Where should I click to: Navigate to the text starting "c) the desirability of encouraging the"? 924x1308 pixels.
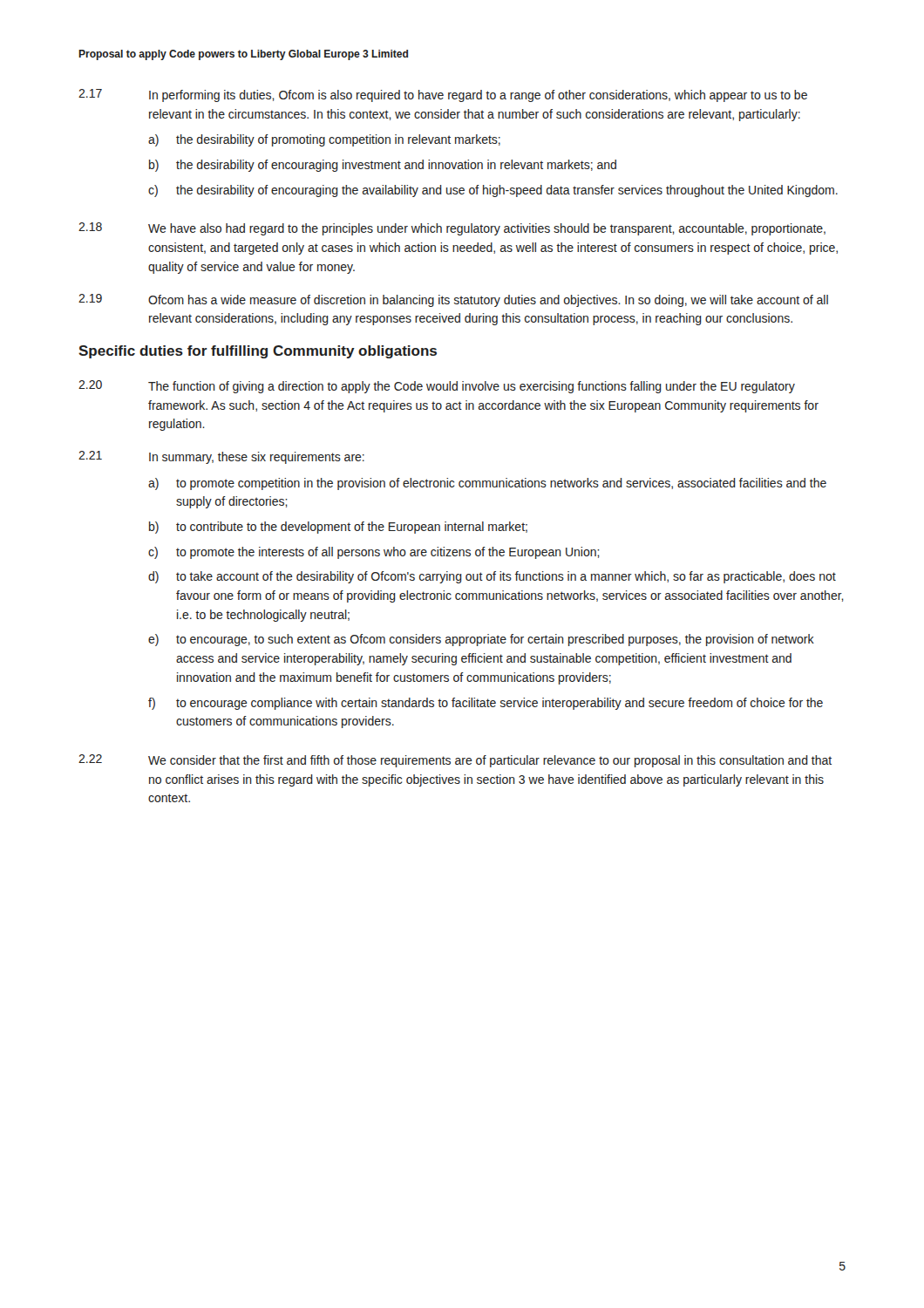tap(497, 191)
